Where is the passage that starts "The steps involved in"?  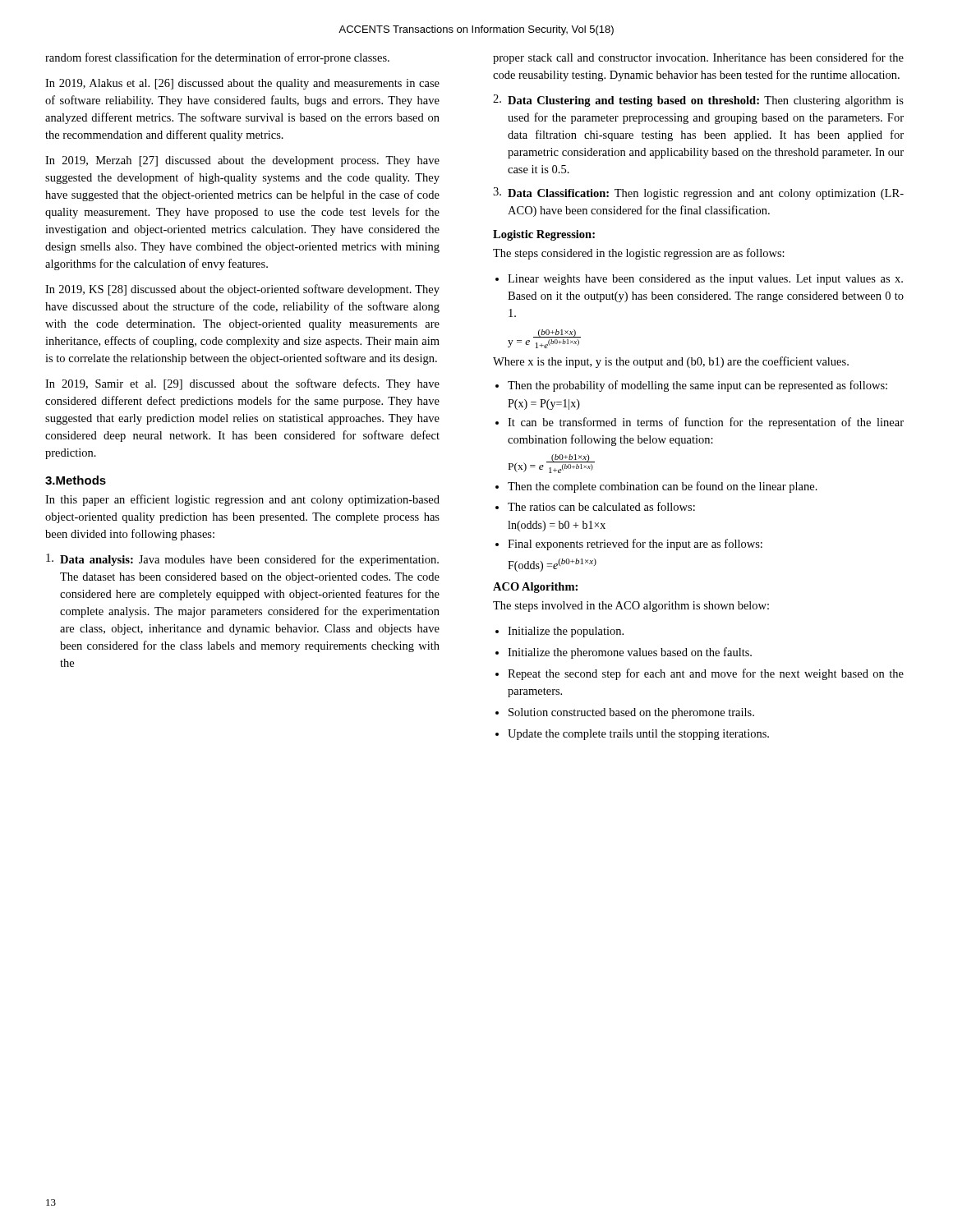click(698, 606)
